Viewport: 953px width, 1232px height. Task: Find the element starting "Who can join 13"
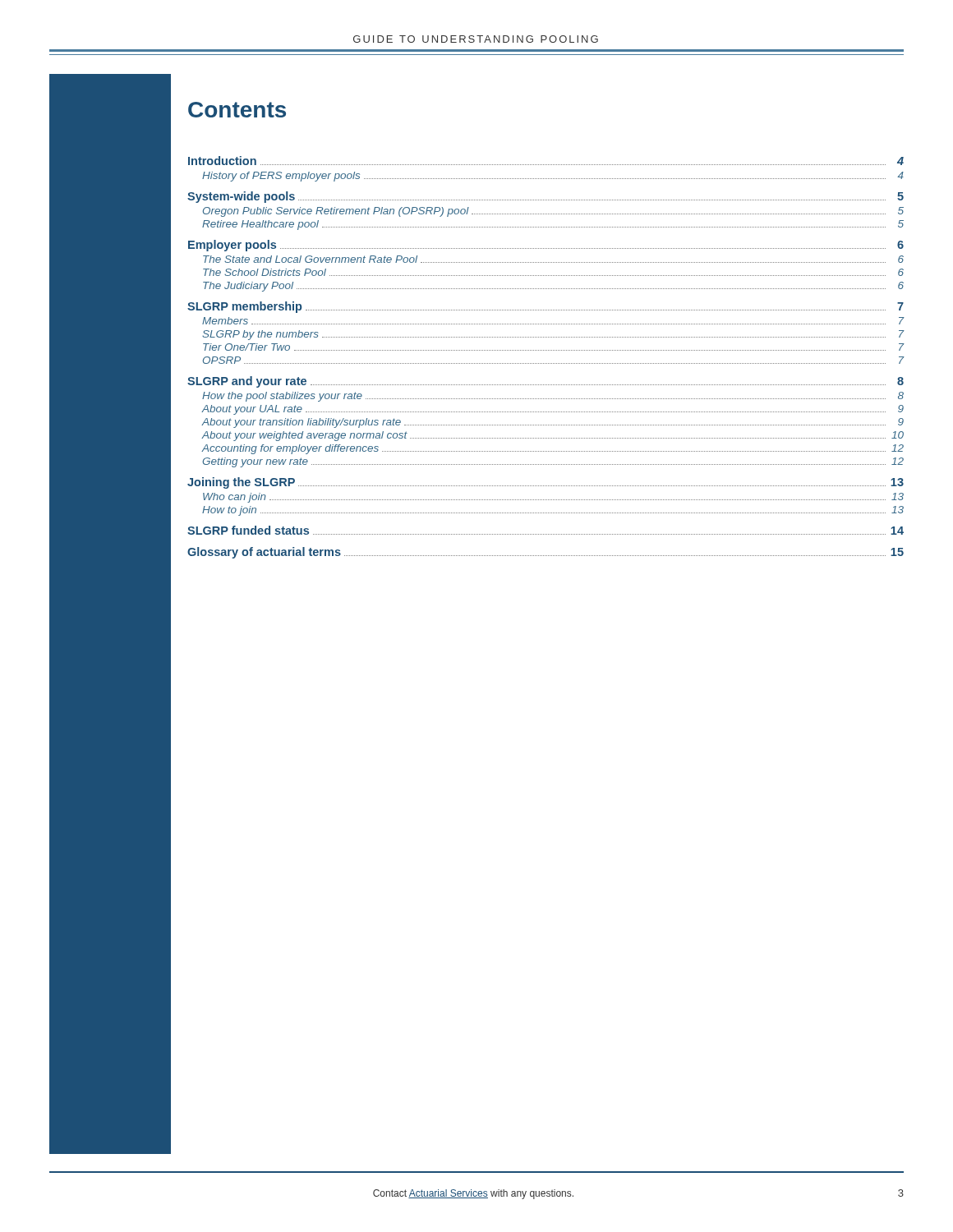tap(553, 496)
